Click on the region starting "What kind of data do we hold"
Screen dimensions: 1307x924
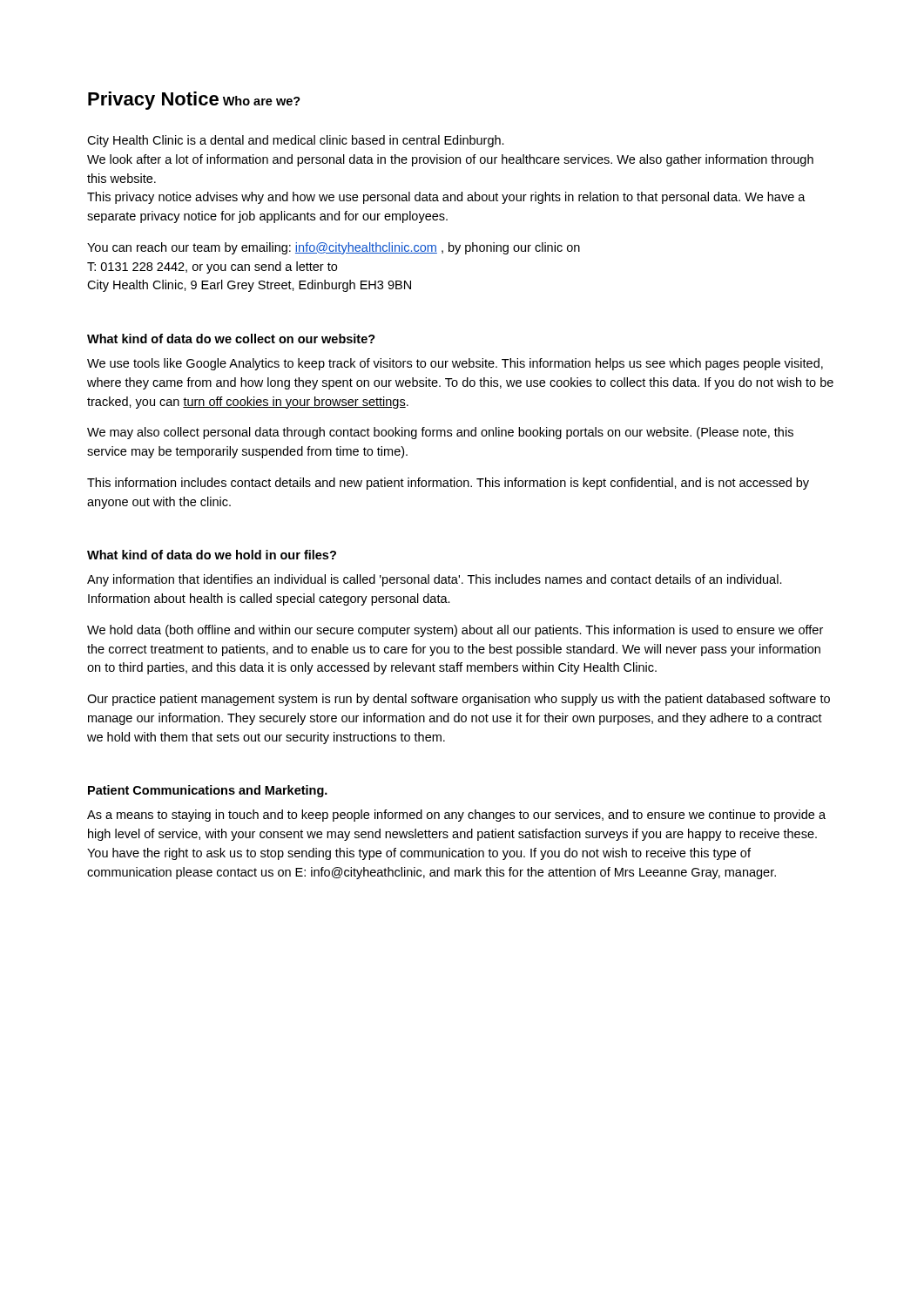point(212,555)
